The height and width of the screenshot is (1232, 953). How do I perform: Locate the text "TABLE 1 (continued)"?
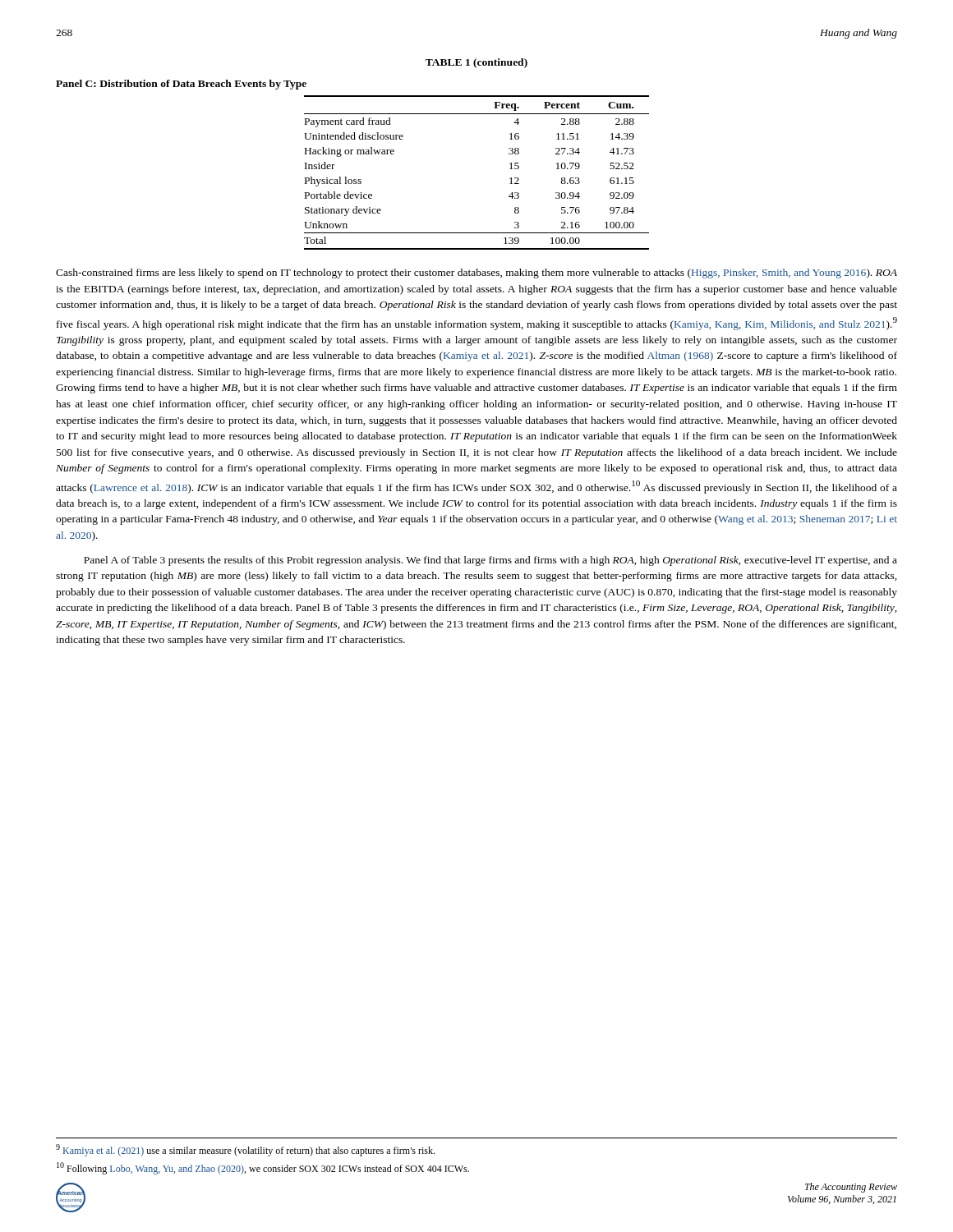tap(476, 62)
